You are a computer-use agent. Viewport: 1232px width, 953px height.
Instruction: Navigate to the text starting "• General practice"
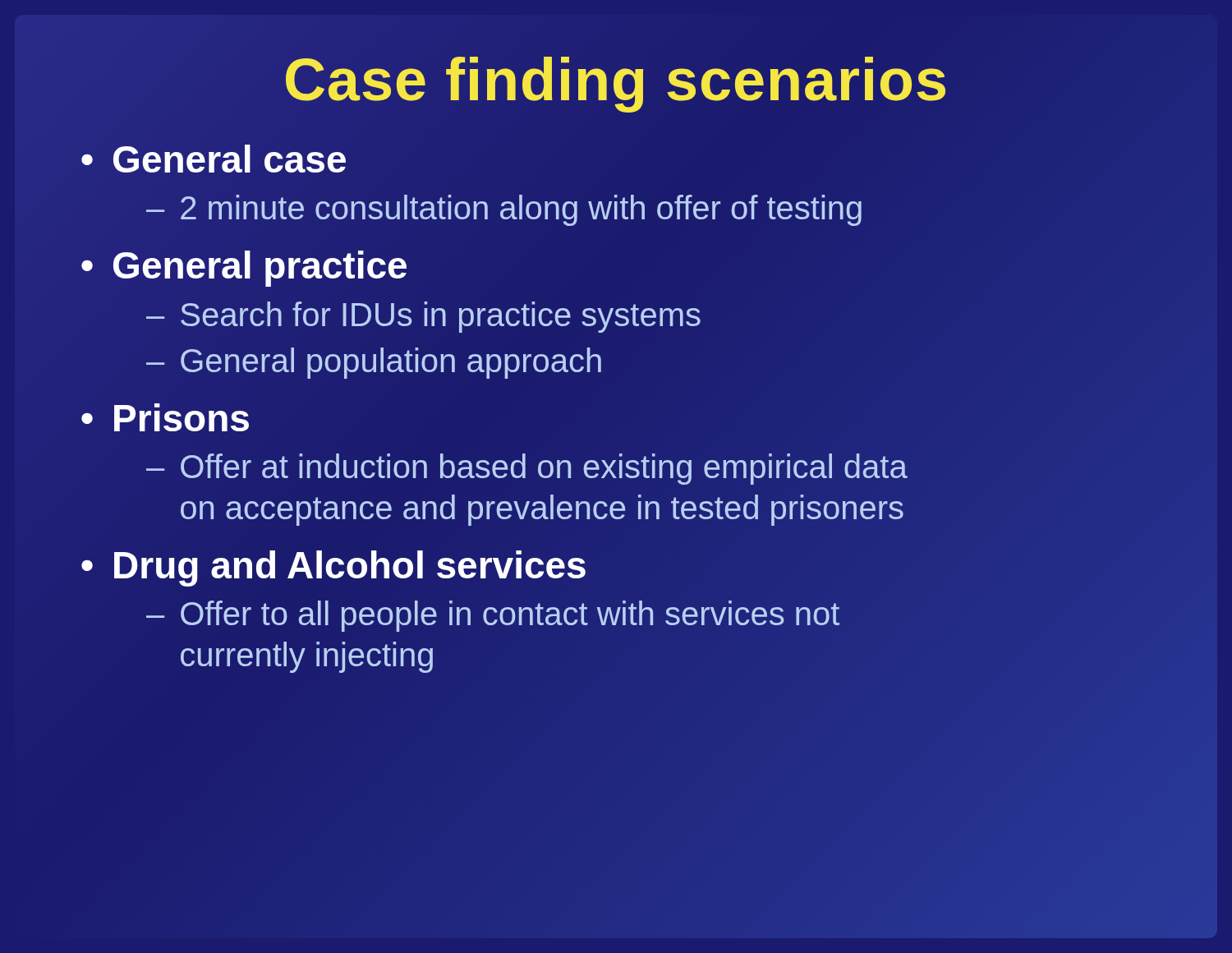[244, 266]
